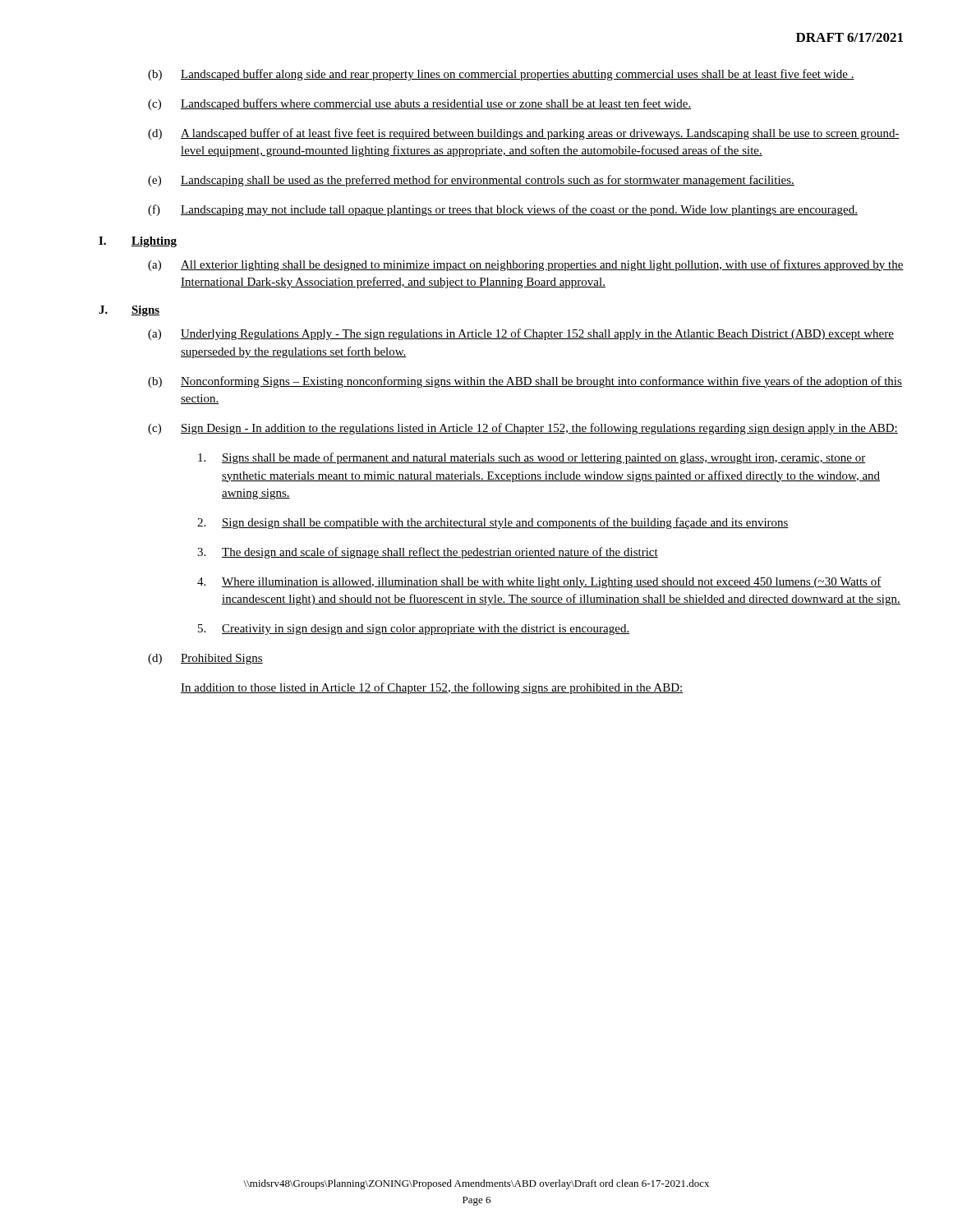Point to the block beginning "2. Sign design"
Screen dimensions: 1232x953
pos(550,523)
